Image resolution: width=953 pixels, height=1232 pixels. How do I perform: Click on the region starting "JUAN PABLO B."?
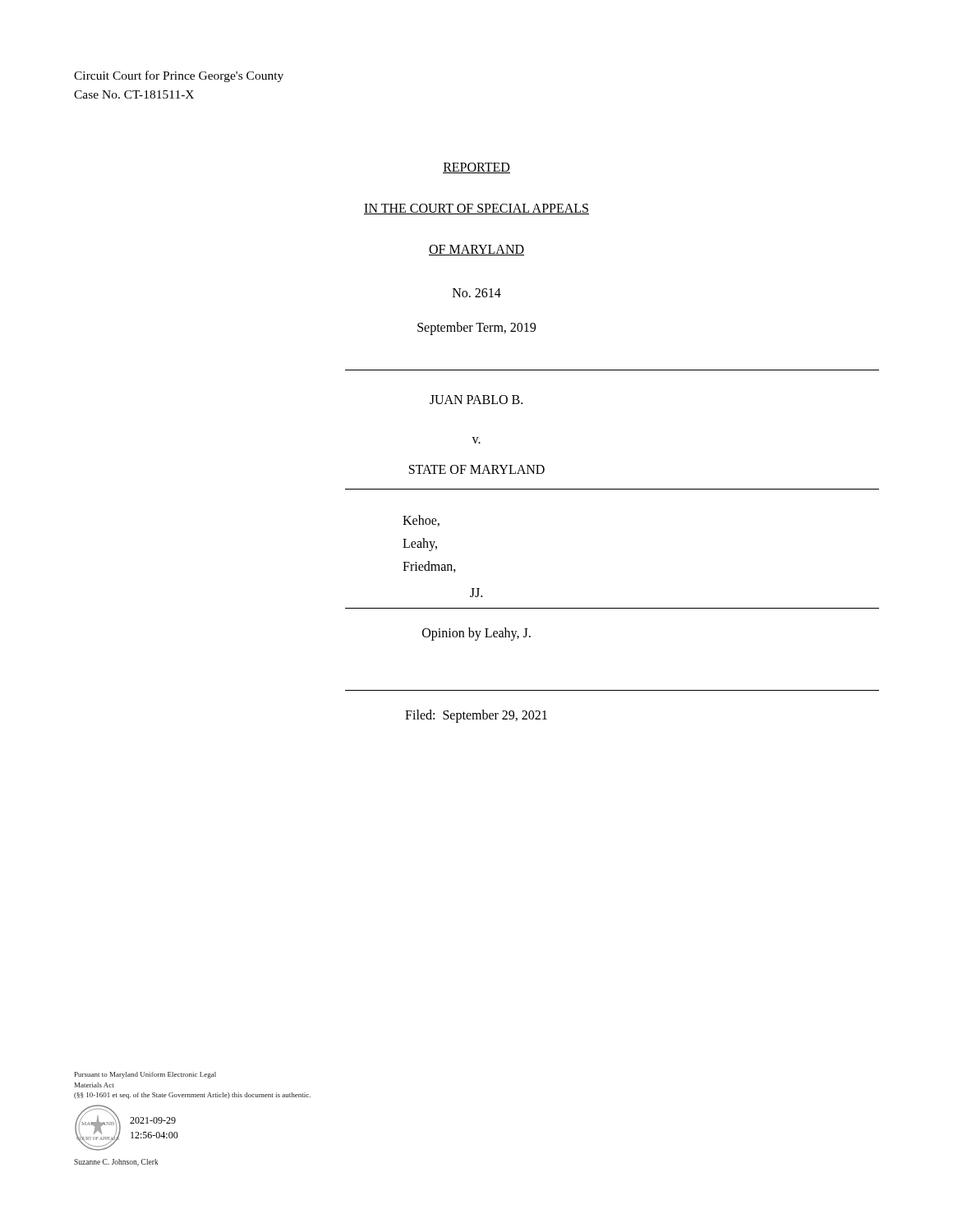tap(476, 400)
